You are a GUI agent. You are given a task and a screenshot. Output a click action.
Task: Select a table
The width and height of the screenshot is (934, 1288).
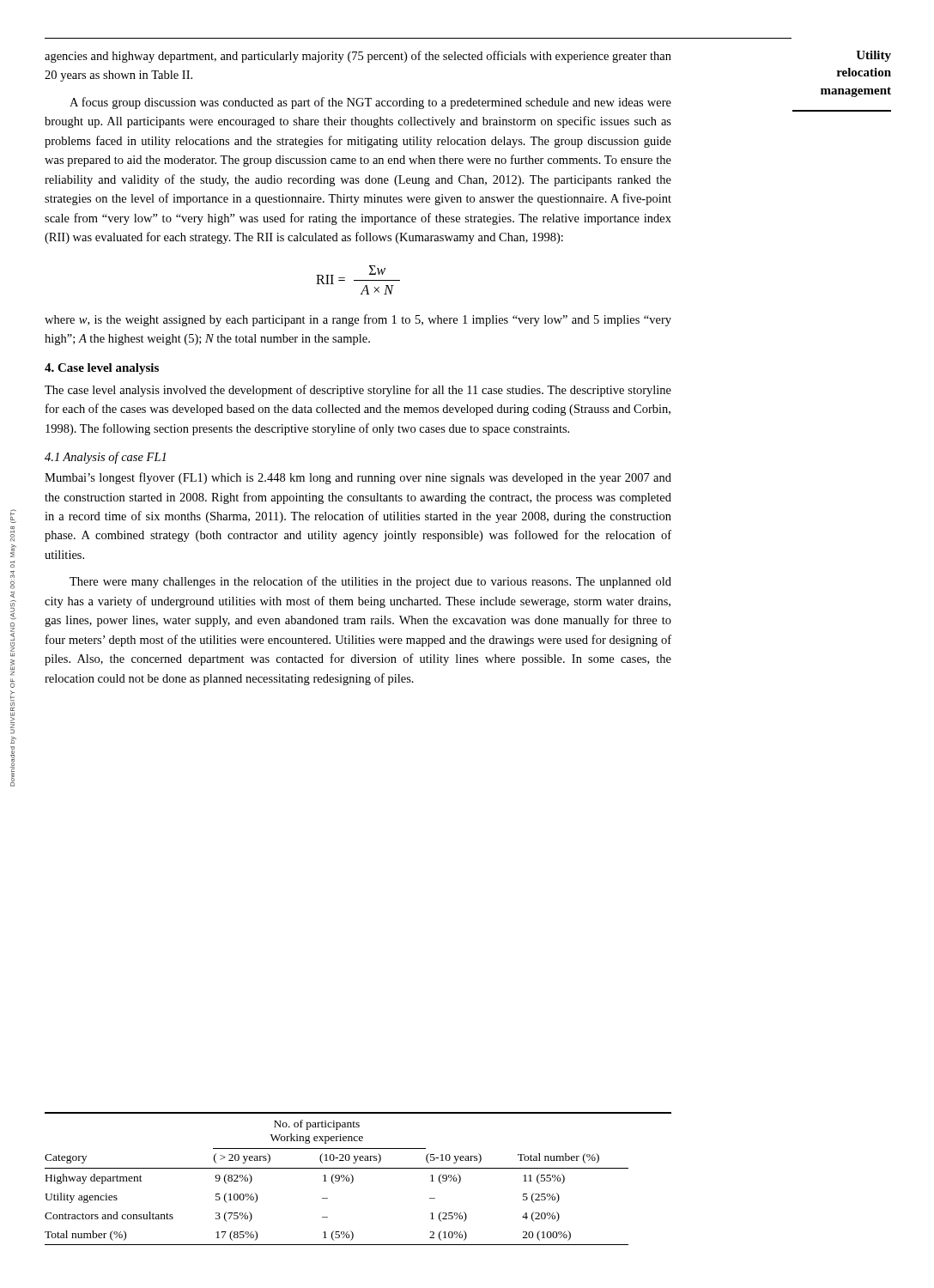pos(440,1179)
